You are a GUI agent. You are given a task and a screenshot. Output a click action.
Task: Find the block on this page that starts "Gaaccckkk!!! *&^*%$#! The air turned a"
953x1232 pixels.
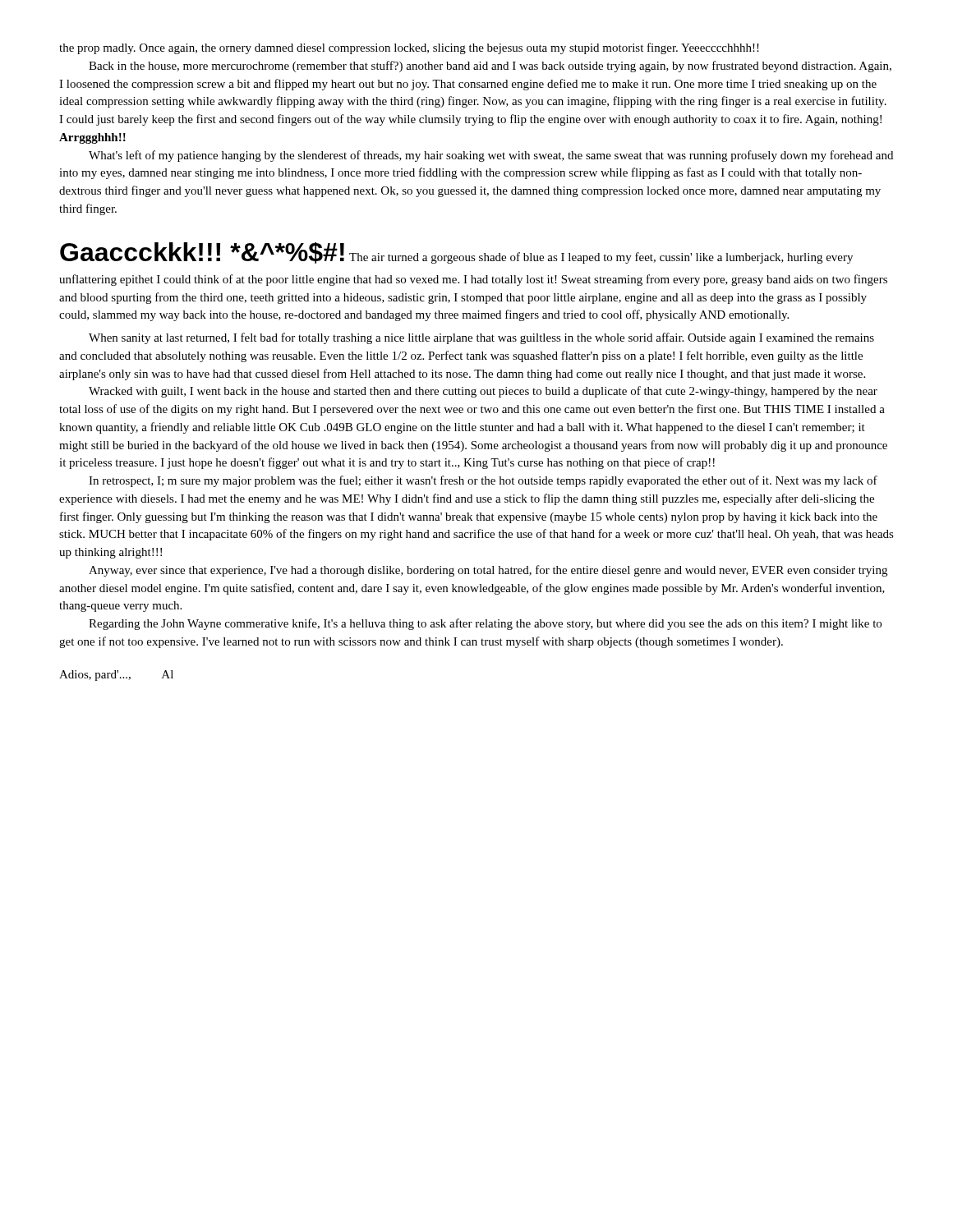(x=476, y=279)
